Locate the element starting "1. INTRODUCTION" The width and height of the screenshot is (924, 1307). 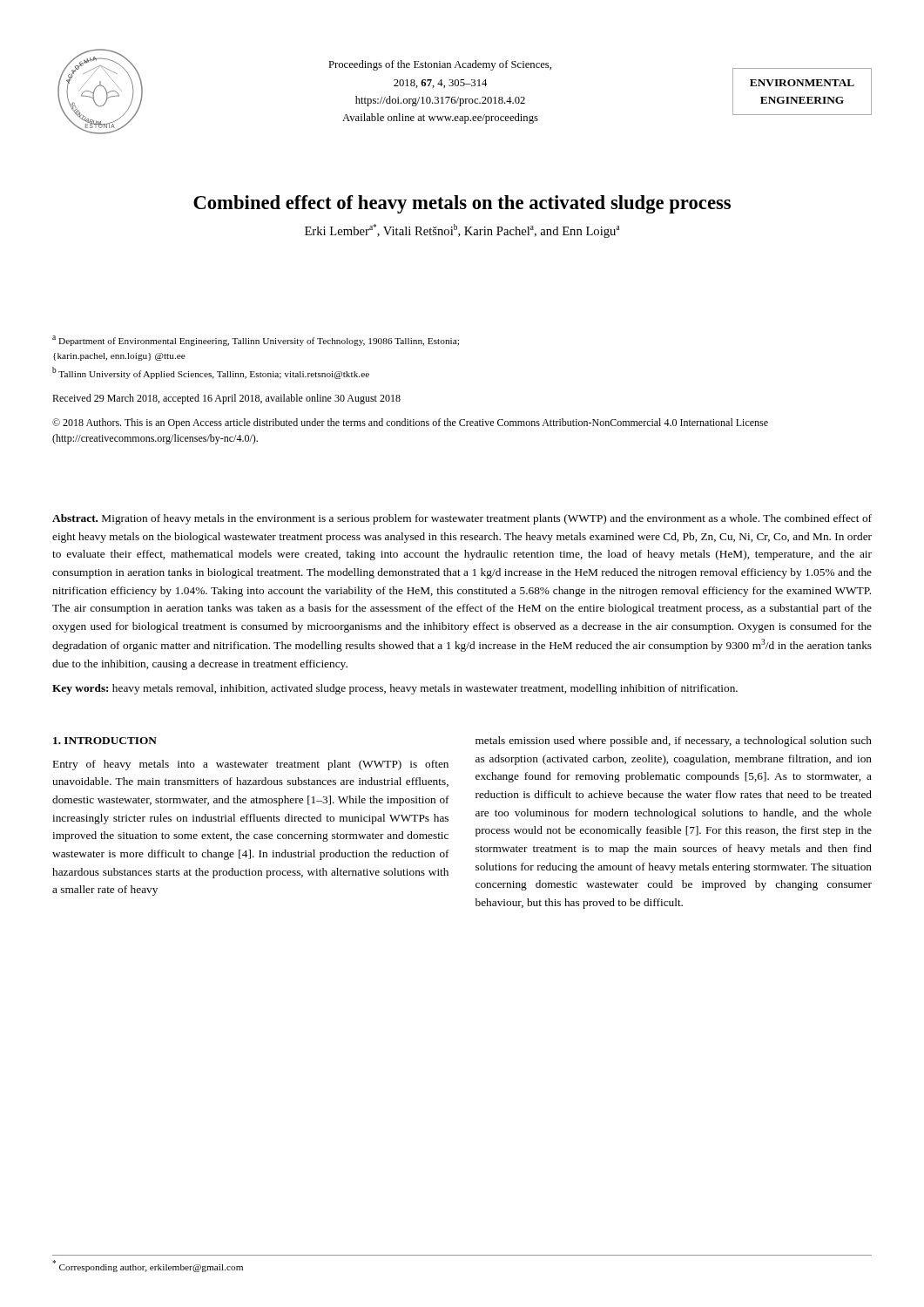[x=105, y=740]
